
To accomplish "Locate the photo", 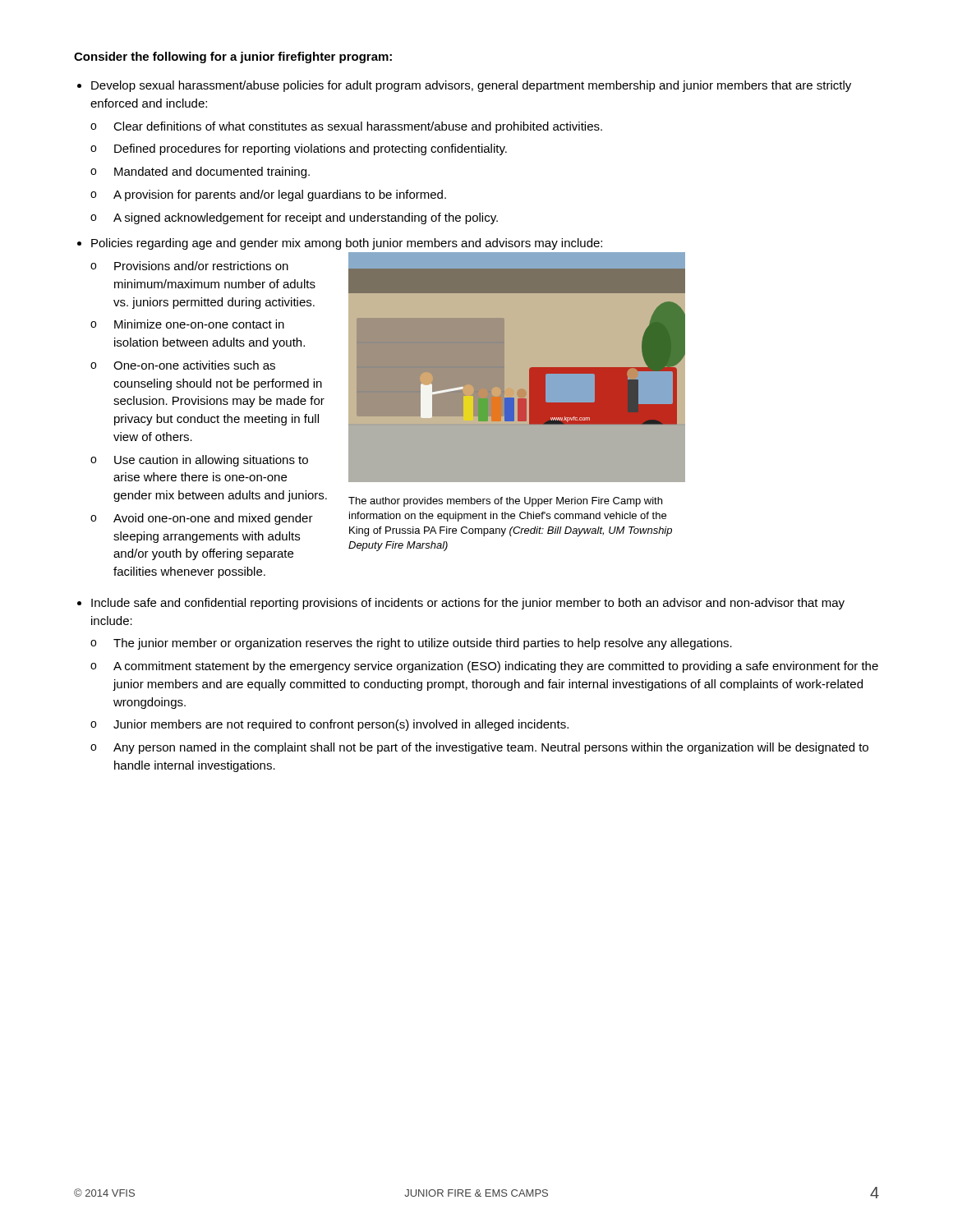I will (517, 370).
